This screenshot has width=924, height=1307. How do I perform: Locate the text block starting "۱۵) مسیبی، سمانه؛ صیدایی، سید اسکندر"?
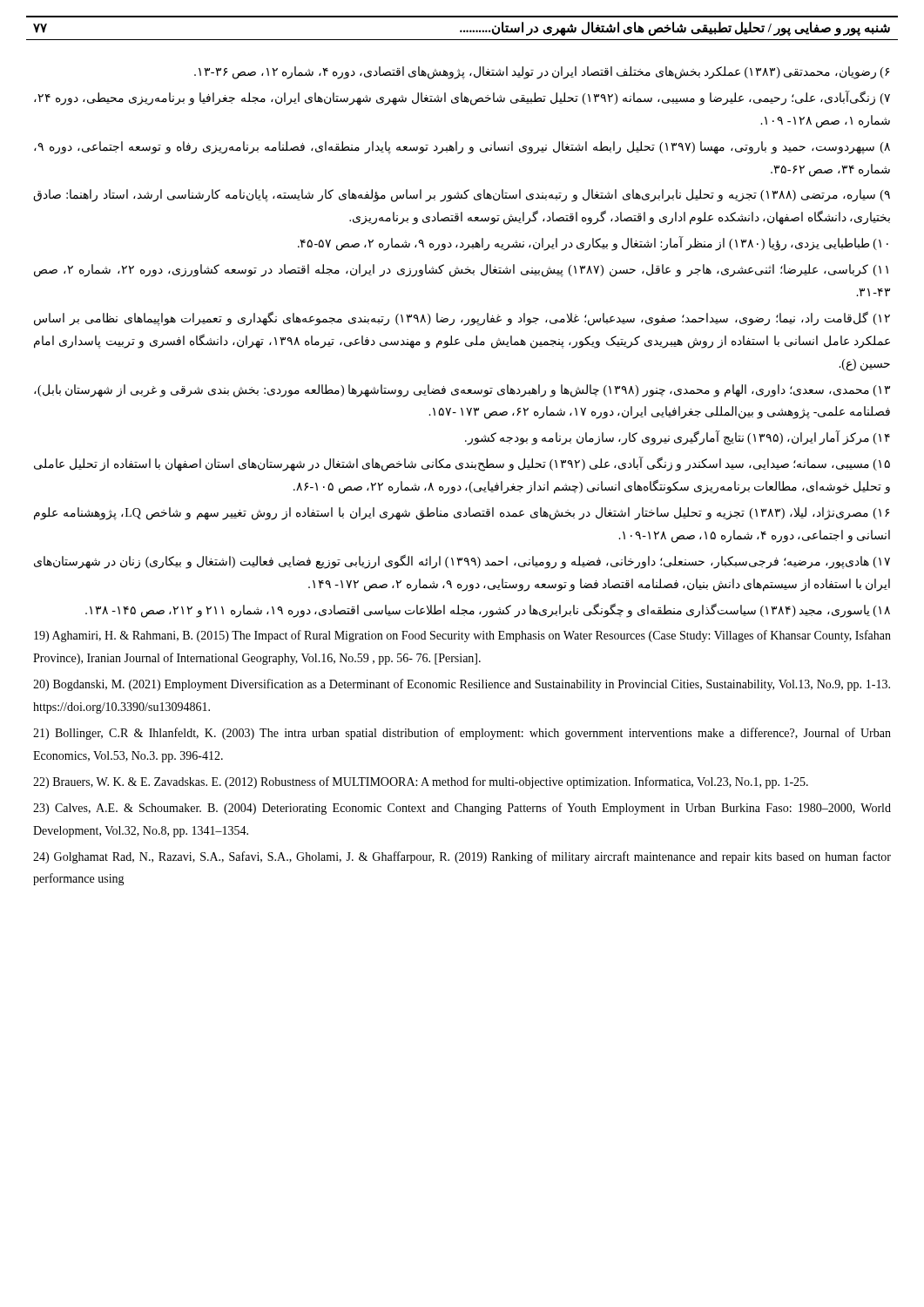(x=462, y=475)
